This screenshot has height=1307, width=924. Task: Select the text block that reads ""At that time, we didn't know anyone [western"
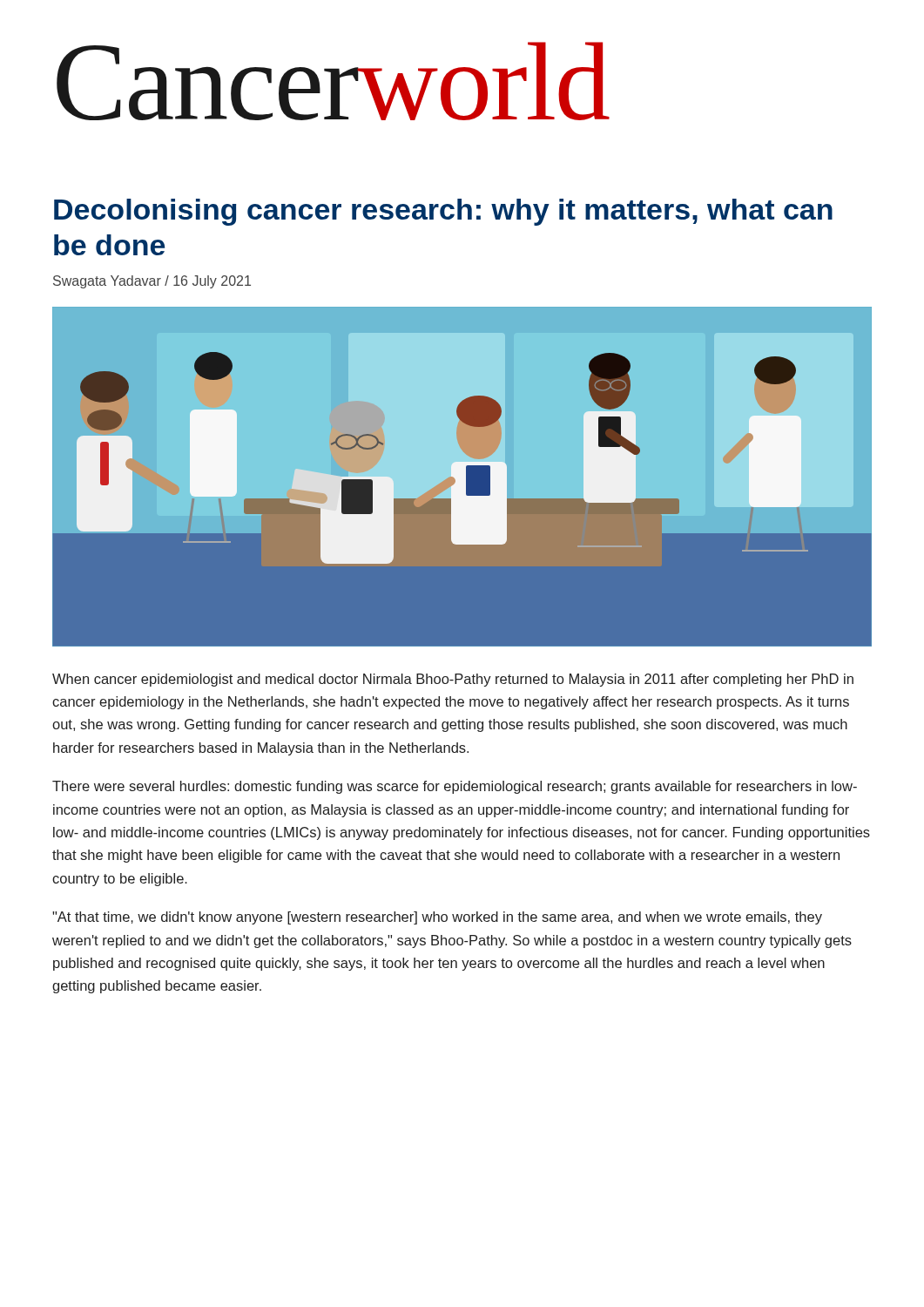tap(452, 951)
